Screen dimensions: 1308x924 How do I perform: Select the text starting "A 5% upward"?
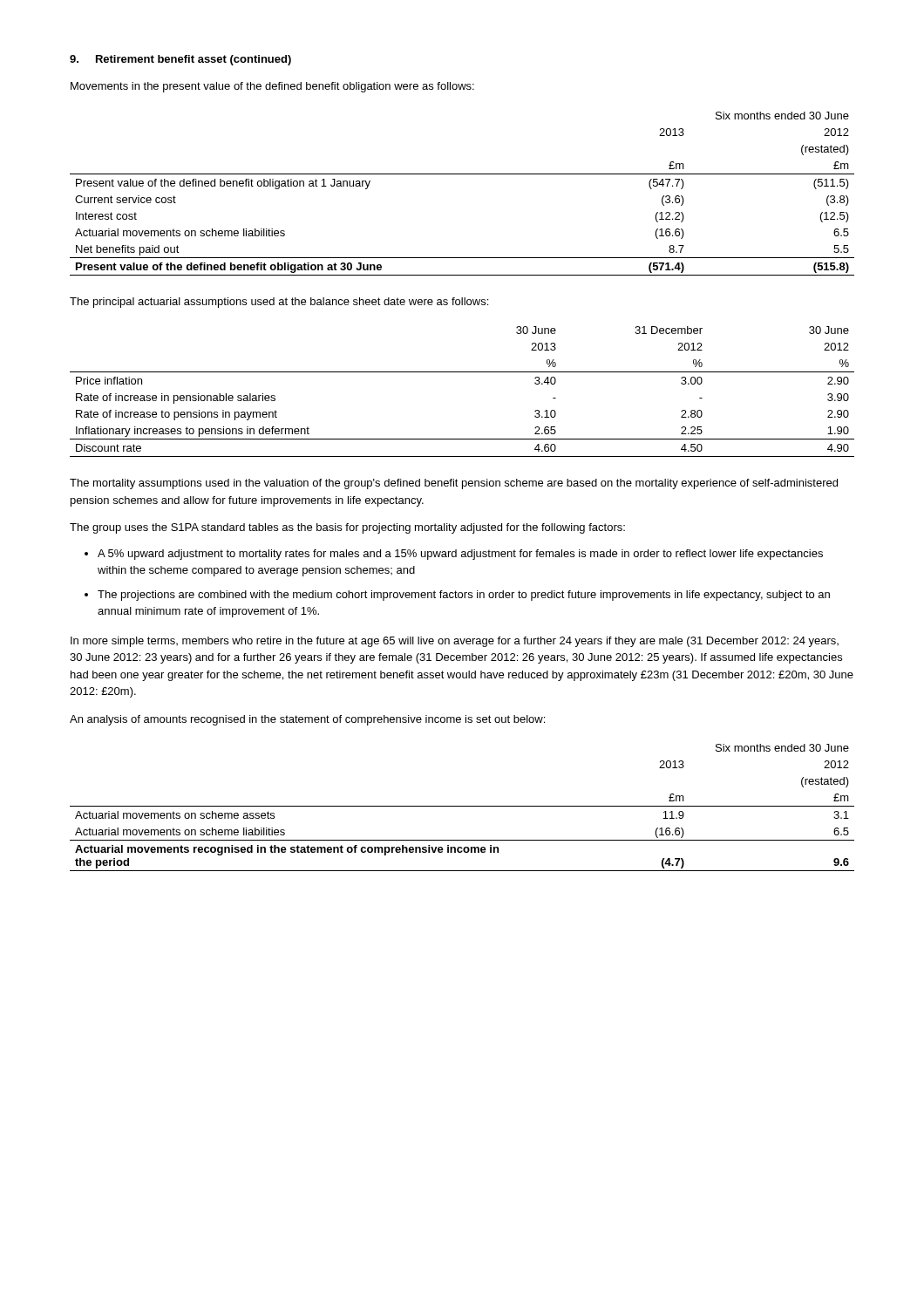[x=460, y=561]
